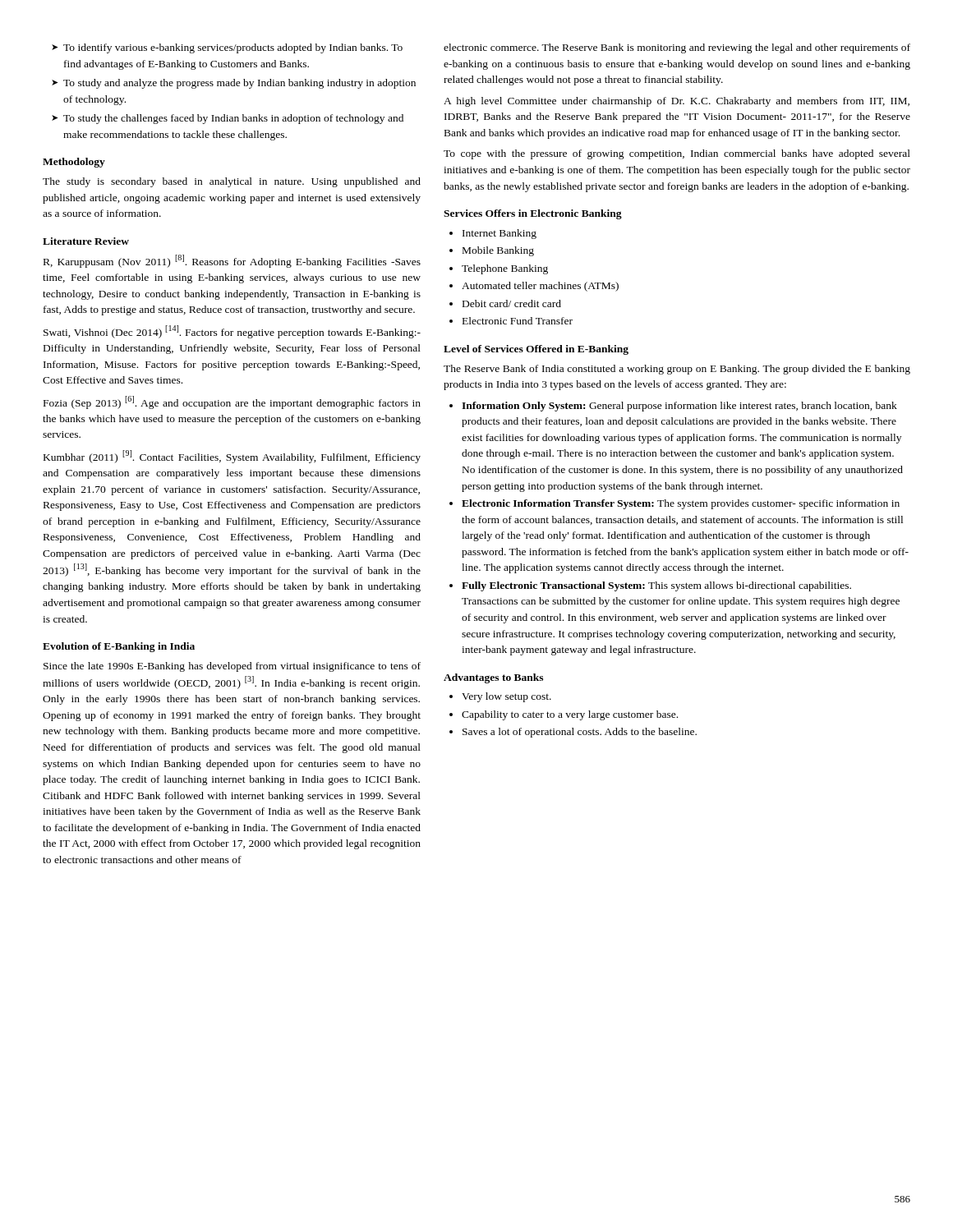Find the block on this page that starts "Fozia (Sep 2013) [6]. Age and occupation are"
This screenshot has width=953, height=1232.
[x=232, y=417]
